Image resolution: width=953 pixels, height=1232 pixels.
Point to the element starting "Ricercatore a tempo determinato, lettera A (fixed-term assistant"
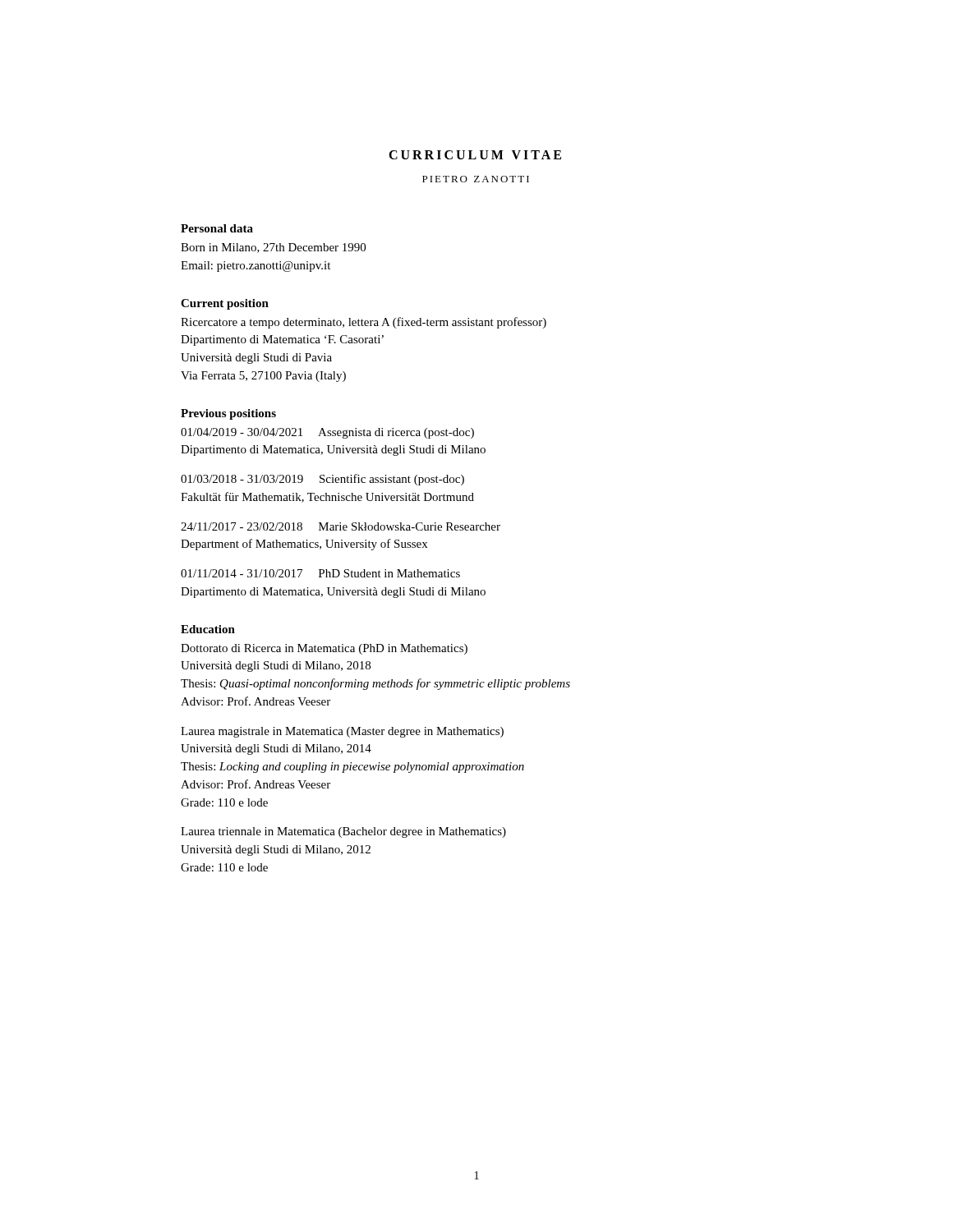364,323
